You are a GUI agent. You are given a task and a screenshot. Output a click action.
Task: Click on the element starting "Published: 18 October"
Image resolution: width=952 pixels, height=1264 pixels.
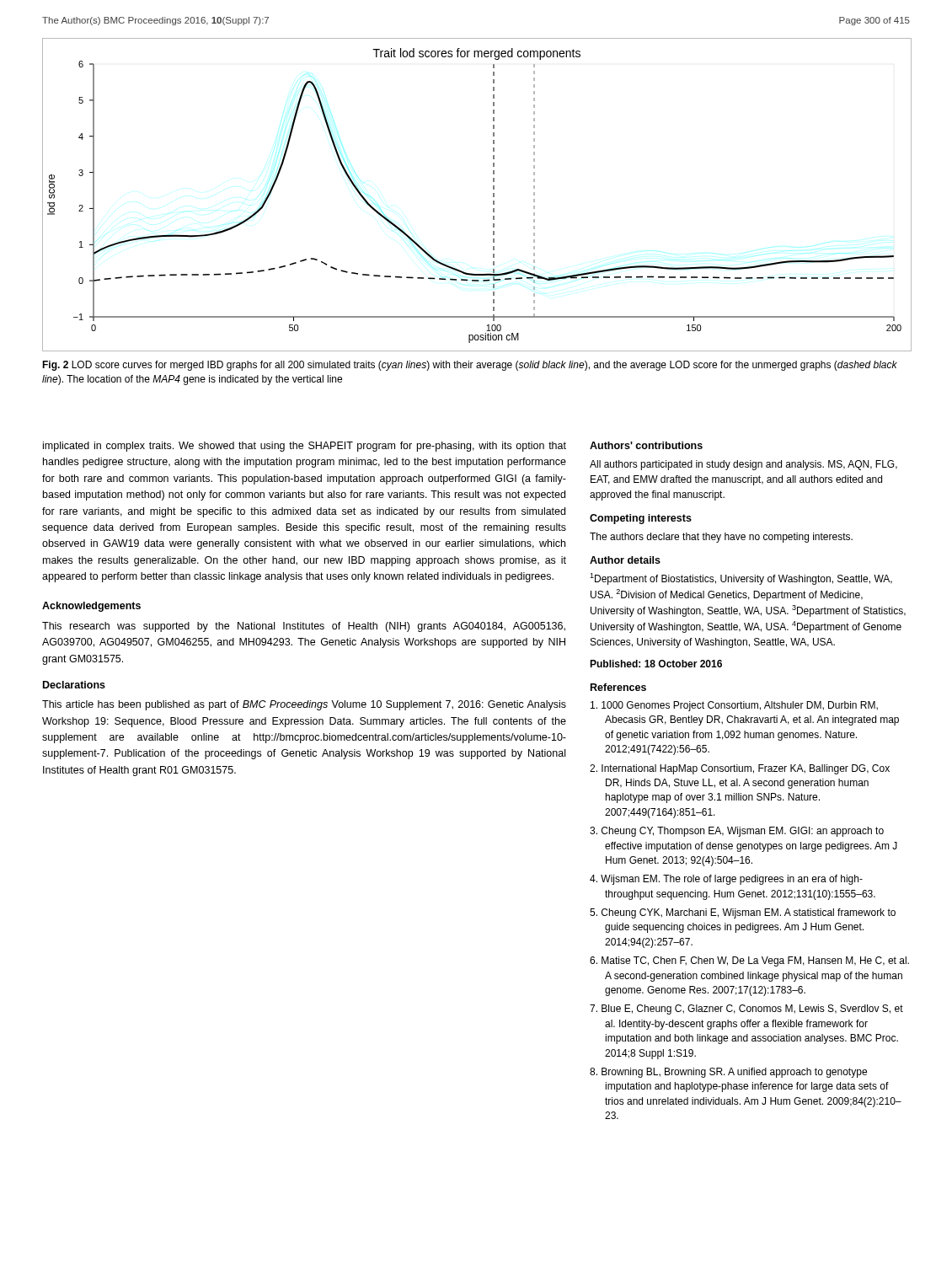(x=656, y=664)
